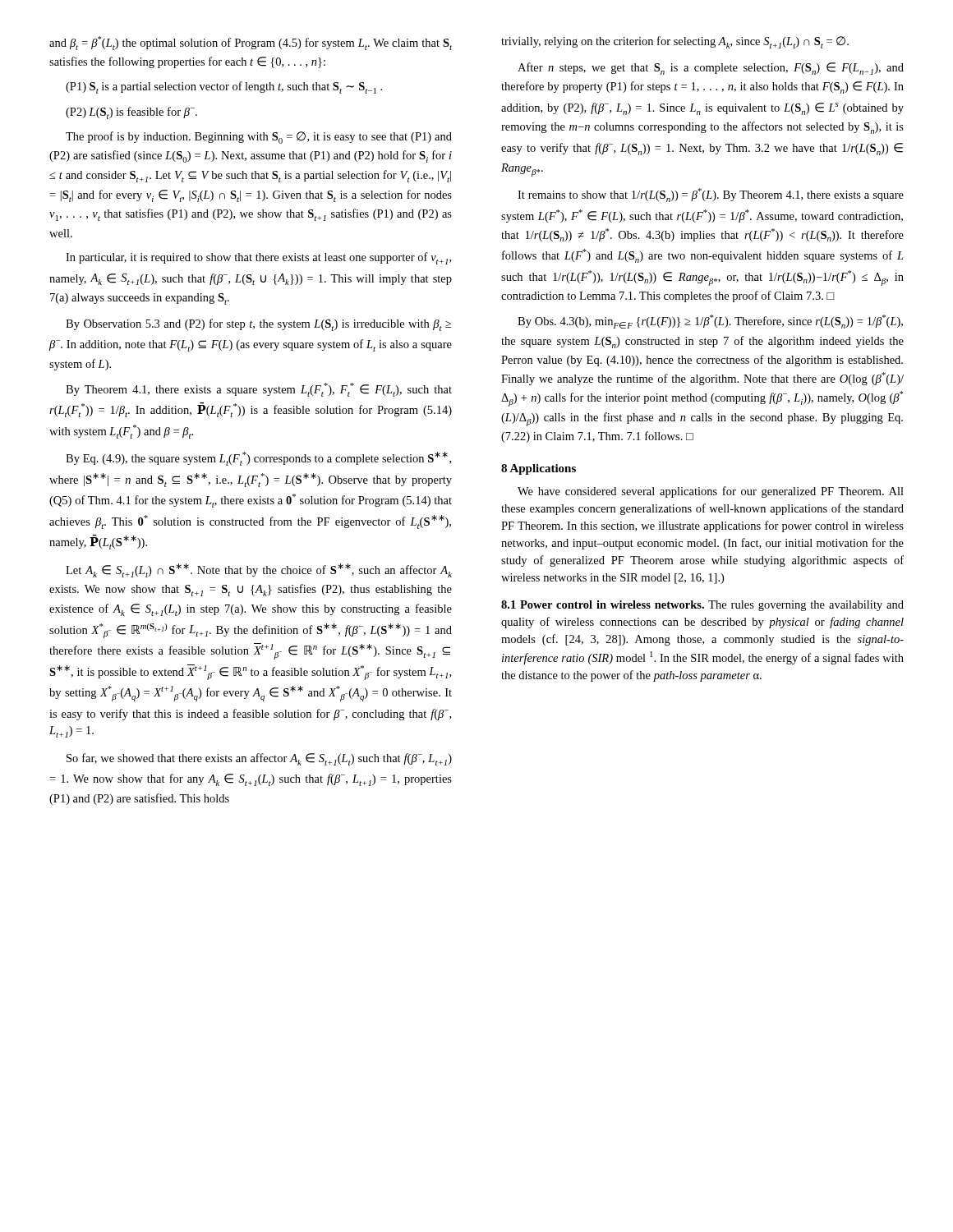Screen dimensions: 1232x953
Task: Select the list item that reads "(P2) L(St) is feasible for β−."
Action: (132, 112)
